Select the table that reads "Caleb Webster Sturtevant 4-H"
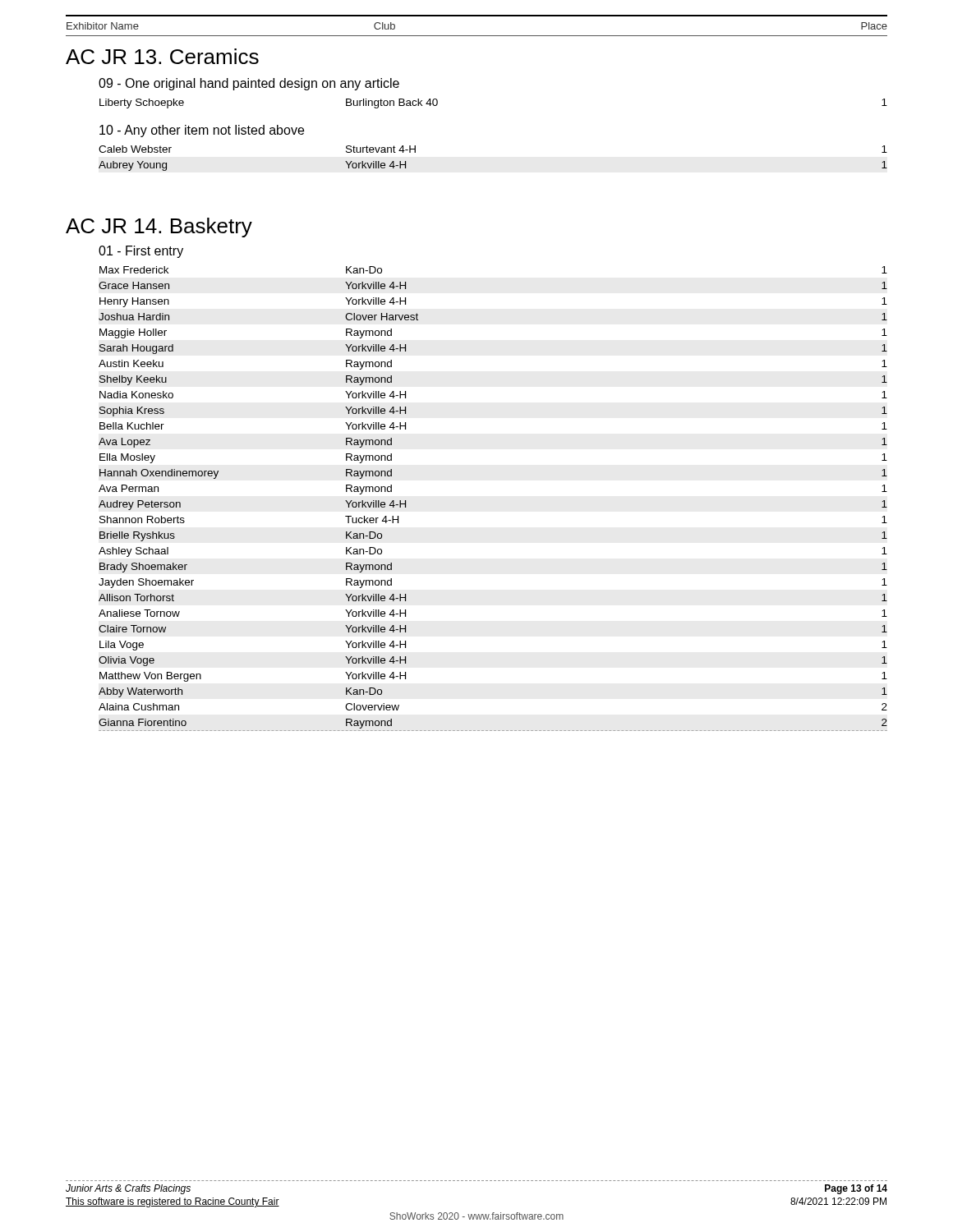The width and height of the screenshot is (953, 1232). click(476, 157)
